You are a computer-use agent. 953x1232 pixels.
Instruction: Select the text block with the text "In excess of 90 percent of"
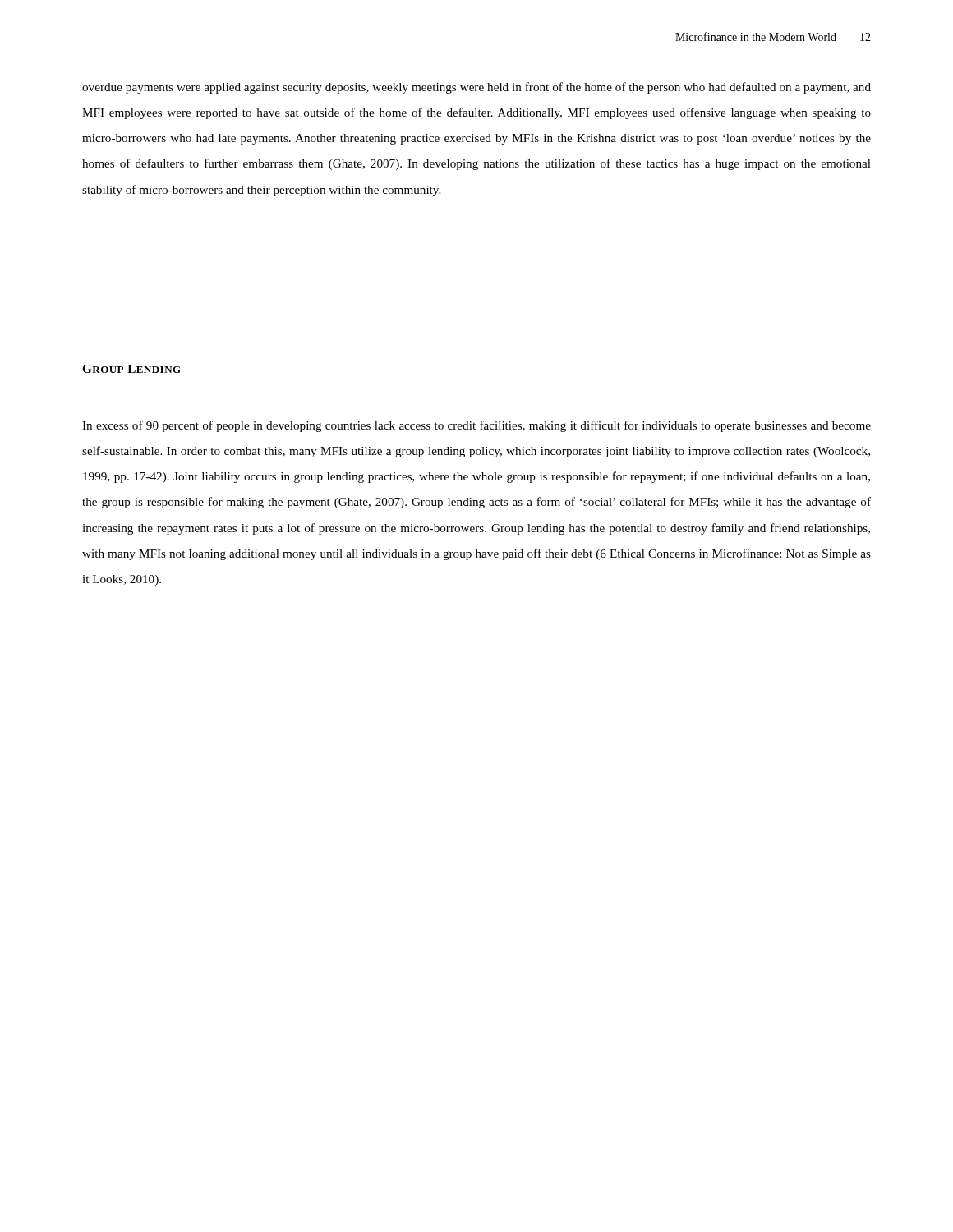[x=476, y=502]
